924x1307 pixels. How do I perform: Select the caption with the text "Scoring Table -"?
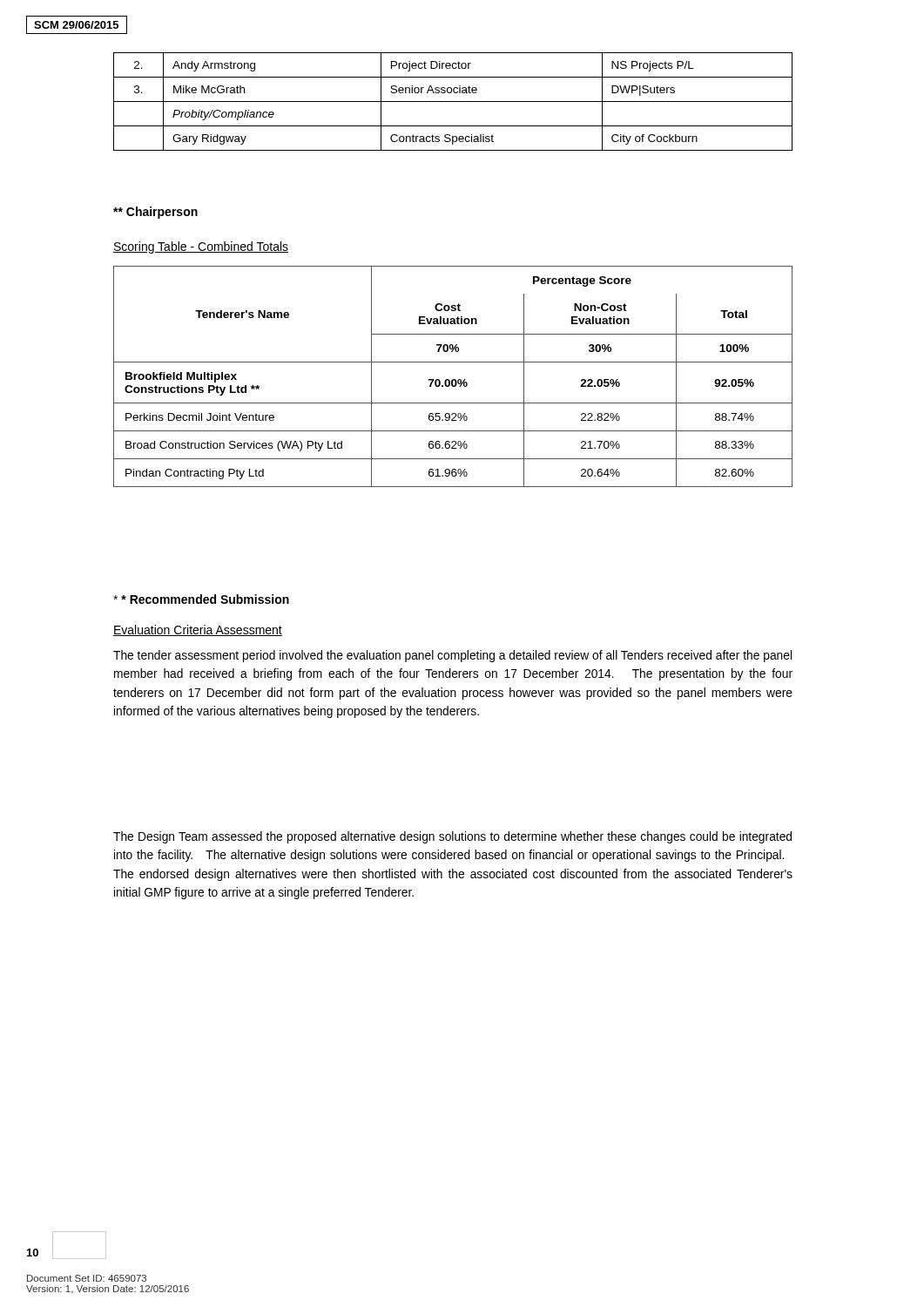pos(201,247)
